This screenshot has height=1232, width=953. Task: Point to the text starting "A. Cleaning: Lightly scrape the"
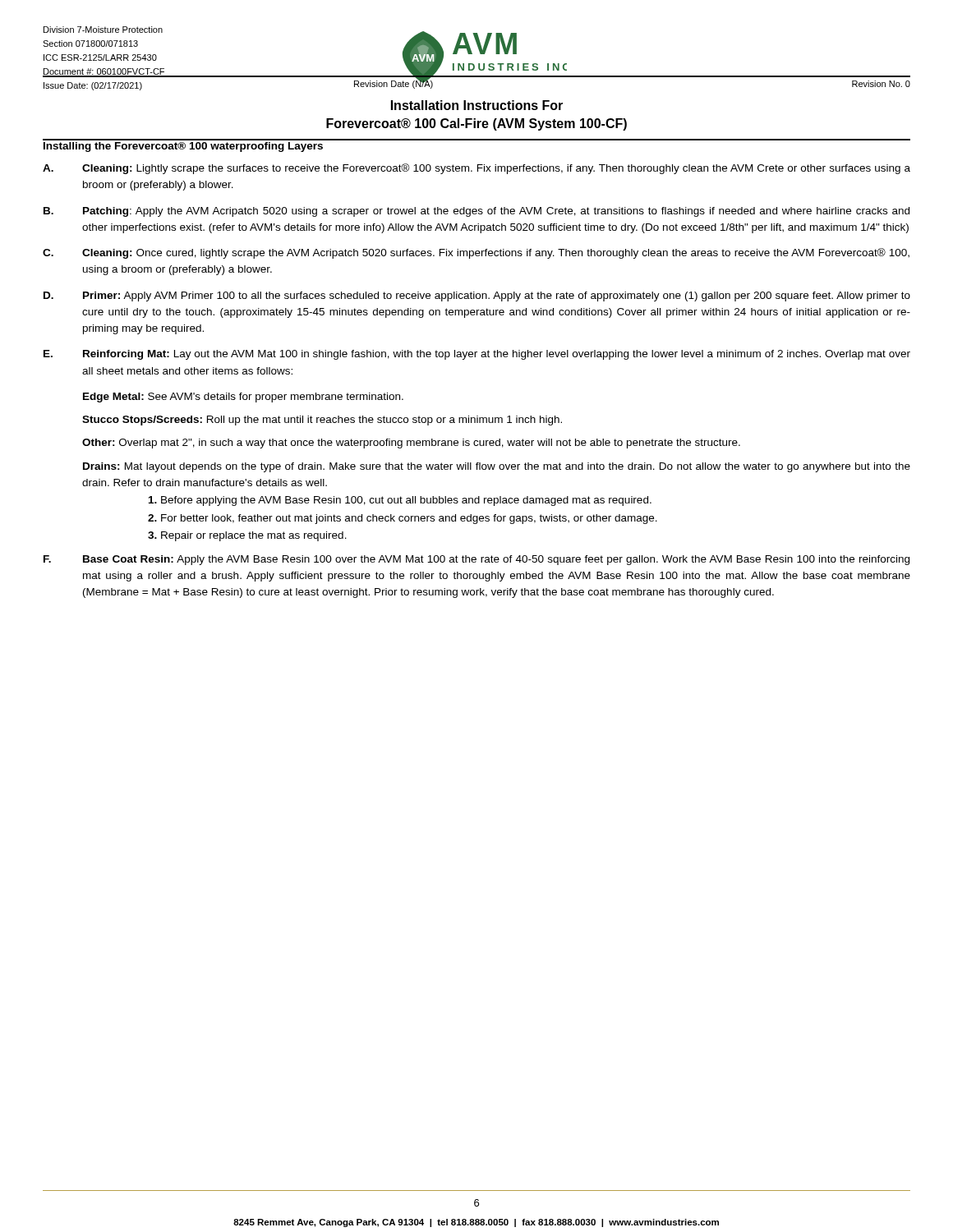pos(476,177)
